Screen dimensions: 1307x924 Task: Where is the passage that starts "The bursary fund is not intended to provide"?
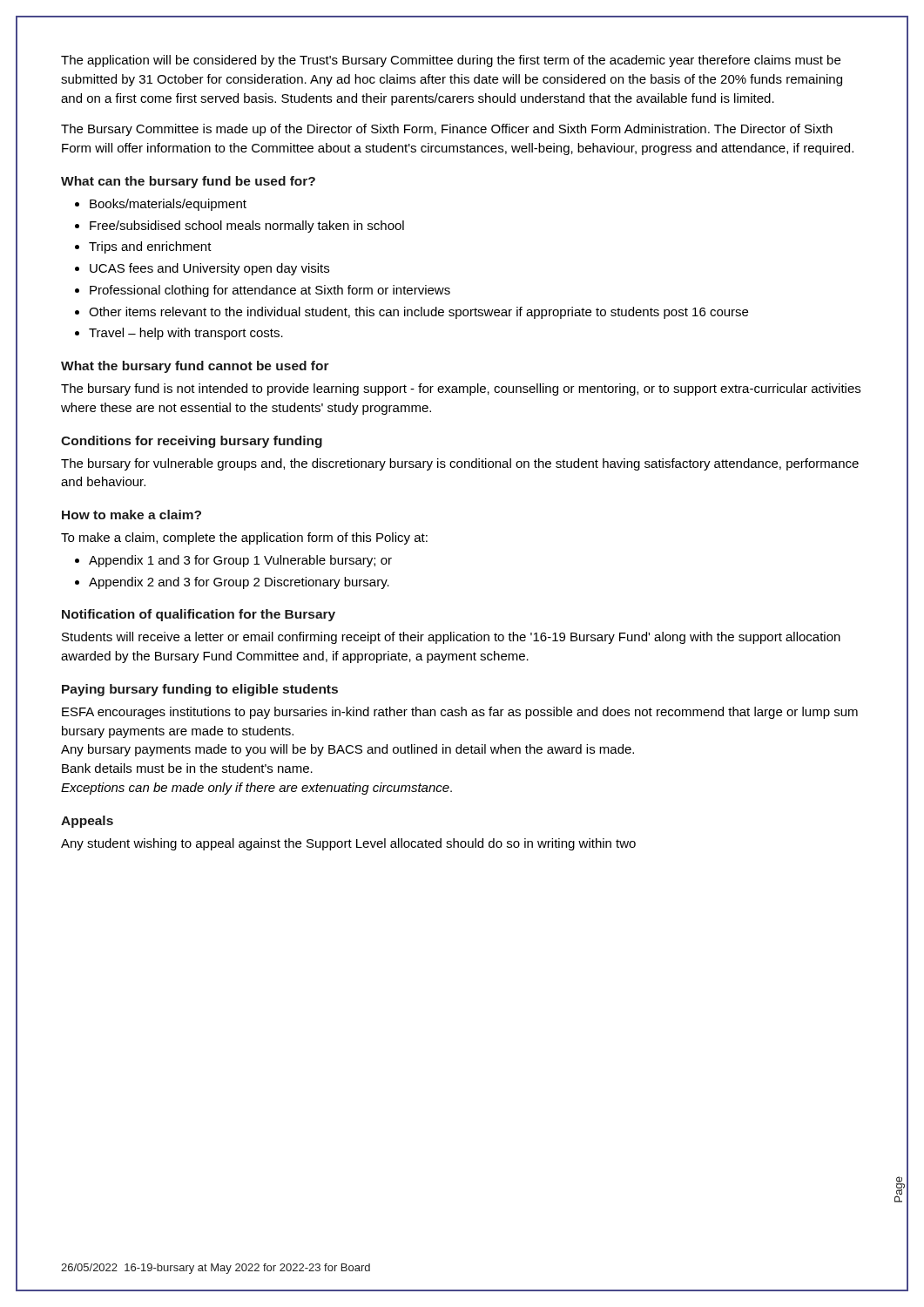[461, 398]
